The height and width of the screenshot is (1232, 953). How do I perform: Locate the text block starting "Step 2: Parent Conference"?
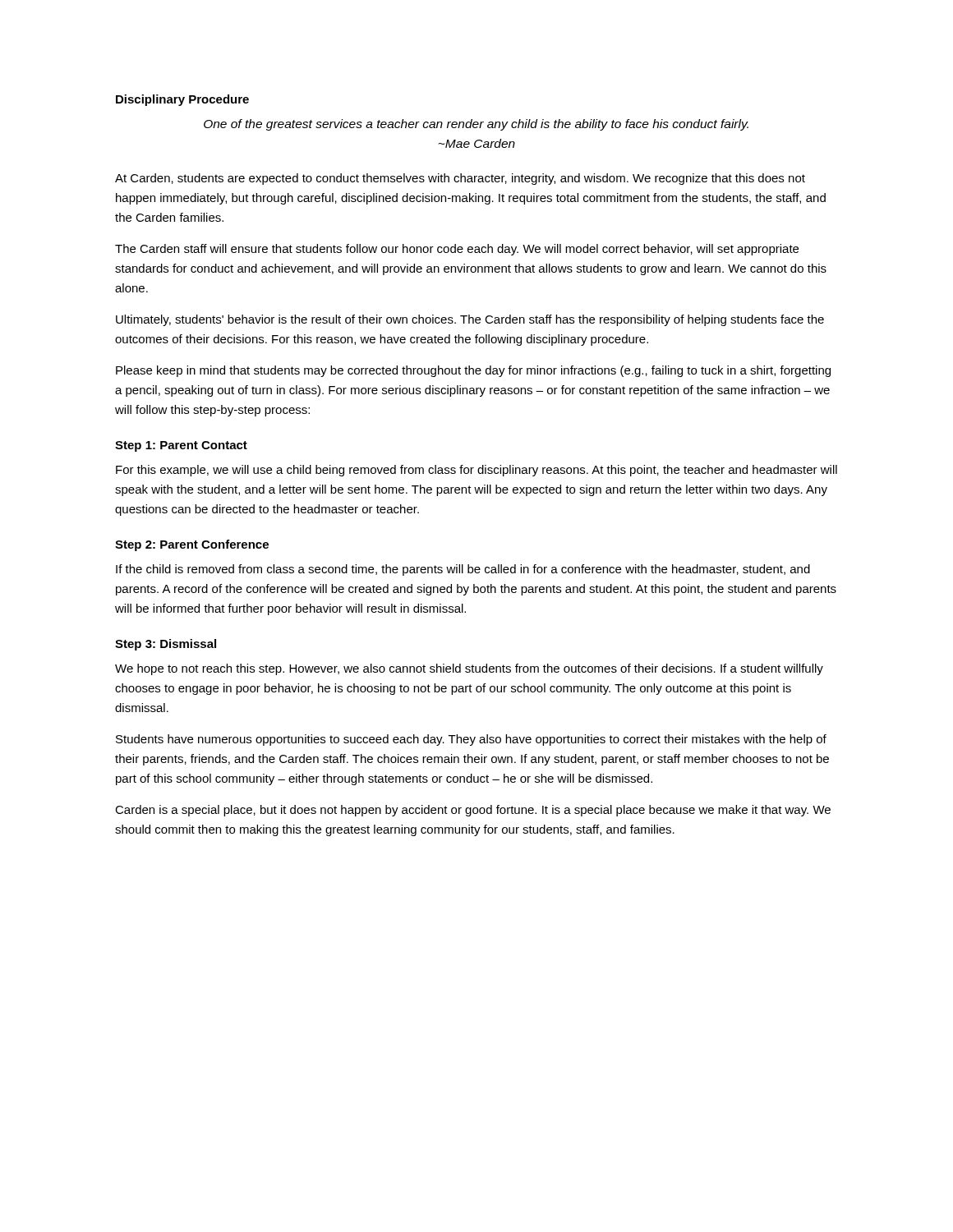(192, 544)
